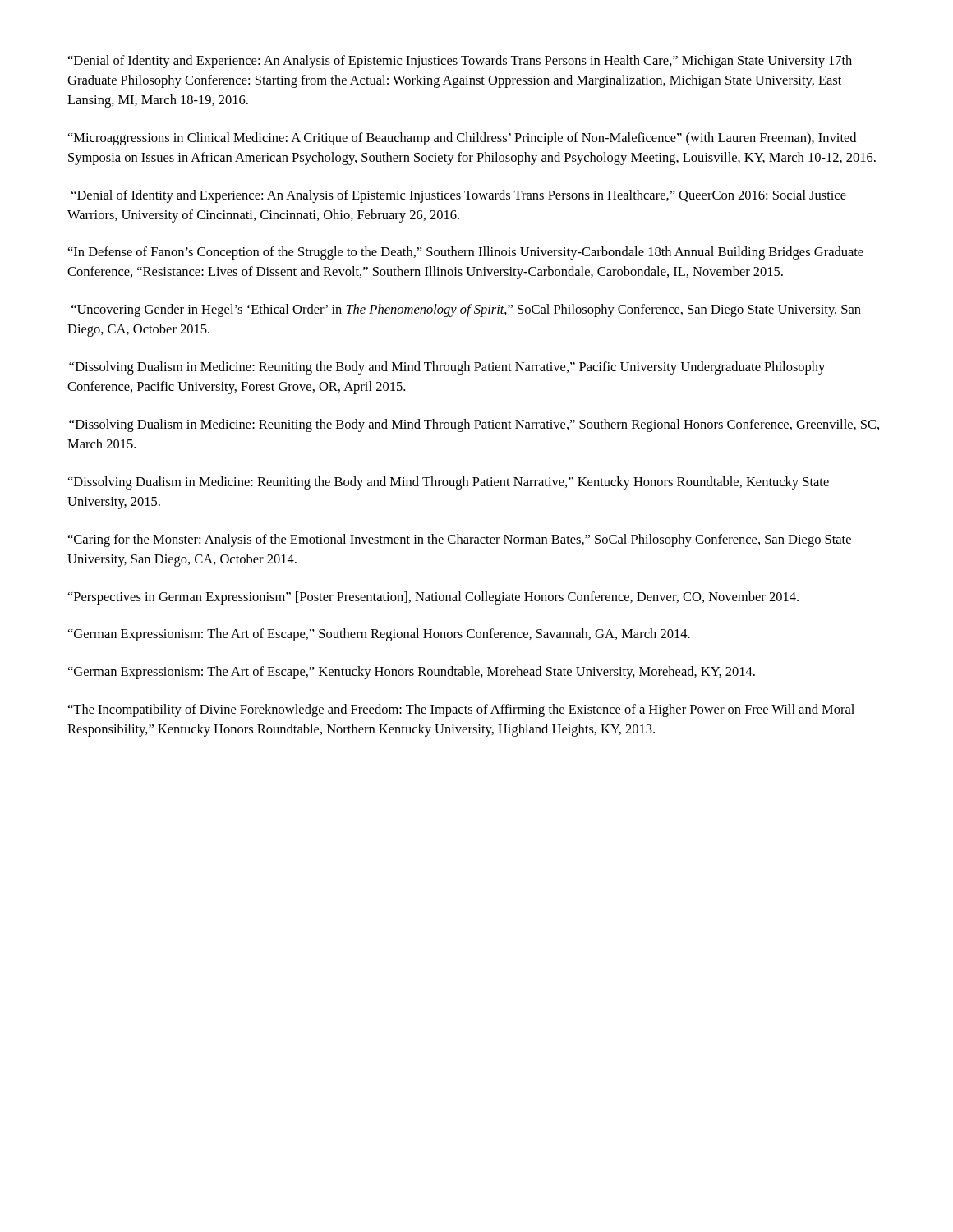Locate the list item that says "“Uncovering Gender in Hegel’s ‘Ethical Order’ in The"
953x1232 pixels.
(x=464, y=319)
